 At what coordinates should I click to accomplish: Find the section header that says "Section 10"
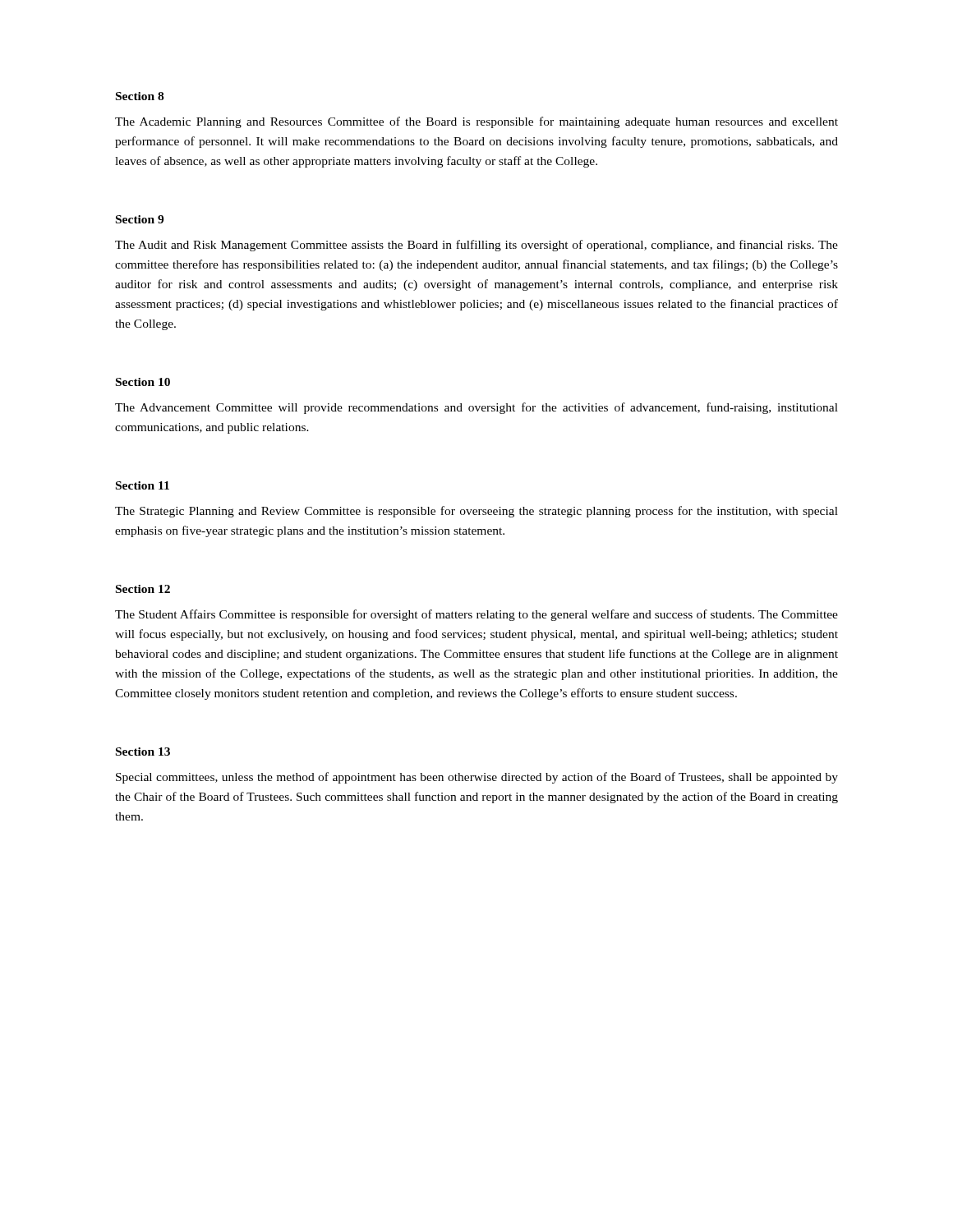tap(143, 382)
